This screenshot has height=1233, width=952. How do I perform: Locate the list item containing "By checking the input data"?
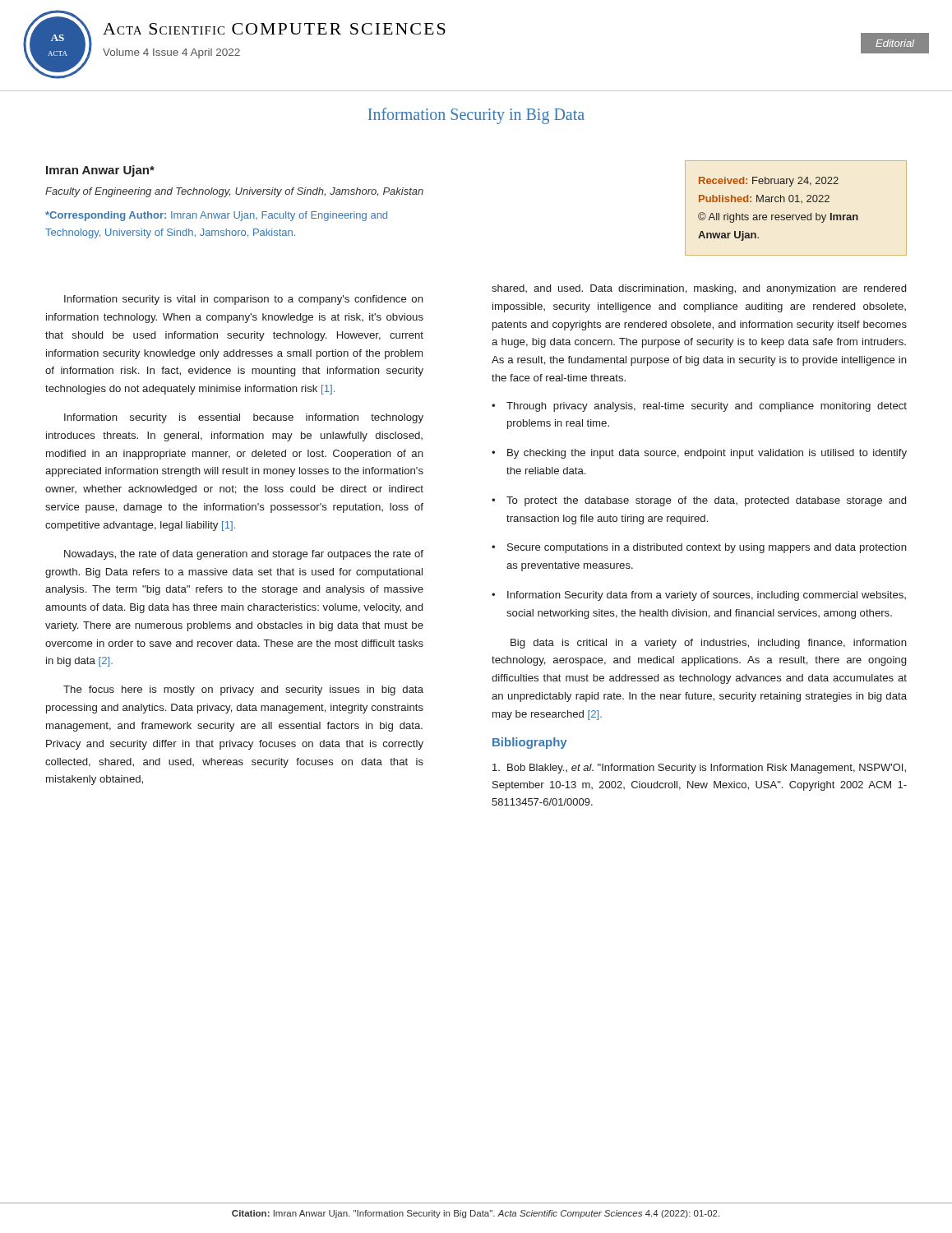tap(699, 462)
